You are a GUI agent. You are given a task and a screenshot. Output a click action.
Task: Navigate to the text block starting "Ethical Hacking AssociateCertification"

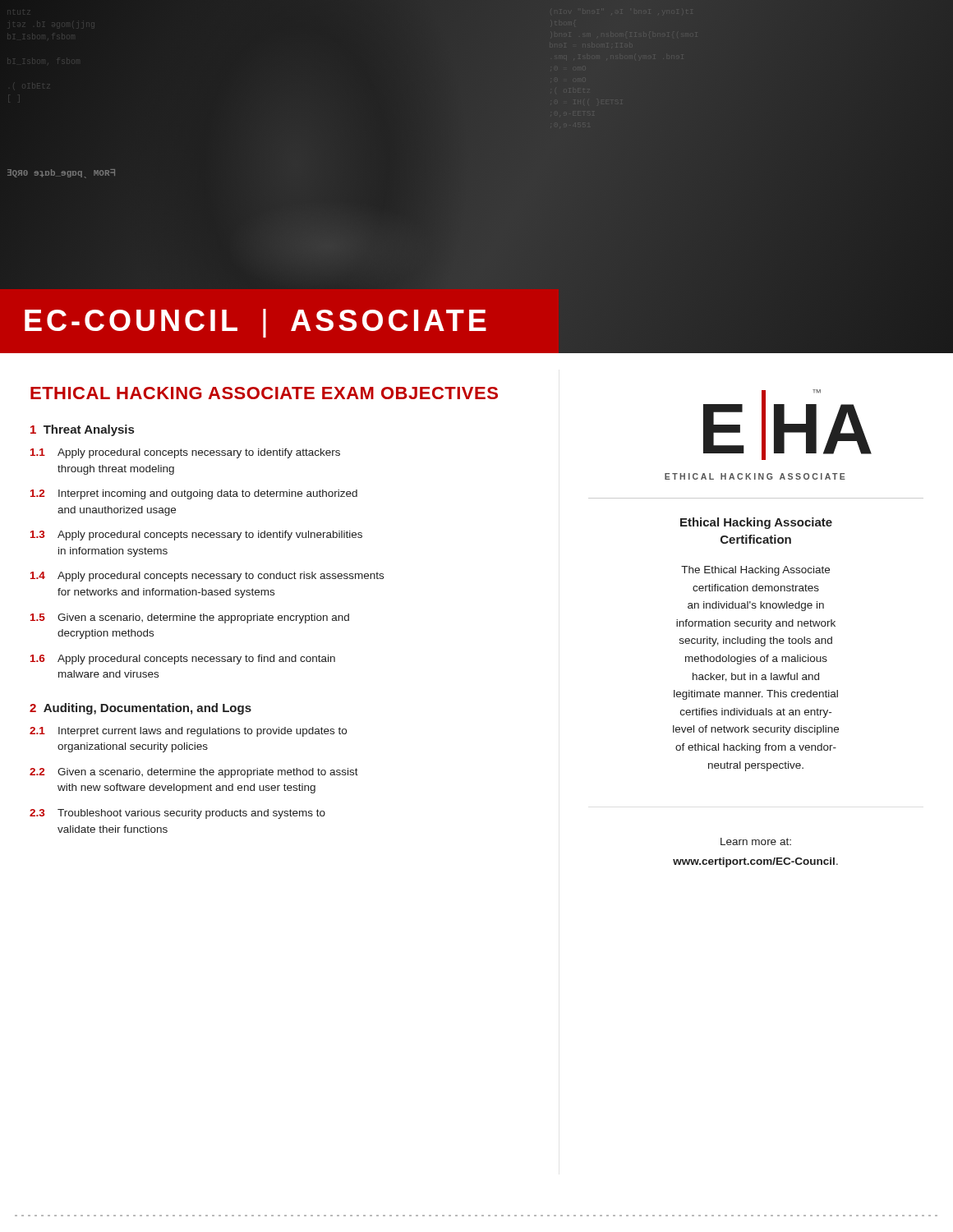click(x=756, y=531)
